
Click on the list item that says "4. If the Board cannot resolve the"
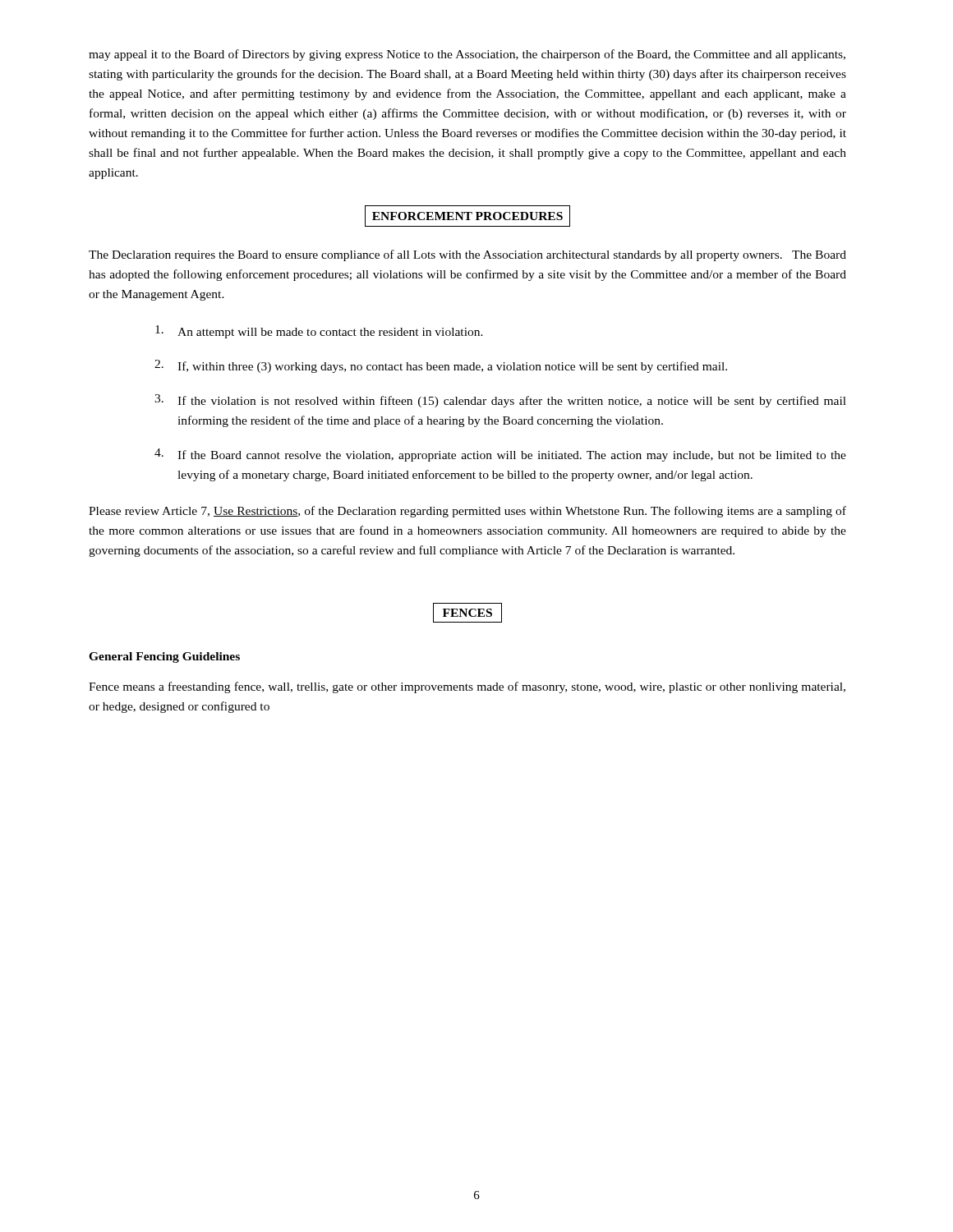click(x=500, y=465)
